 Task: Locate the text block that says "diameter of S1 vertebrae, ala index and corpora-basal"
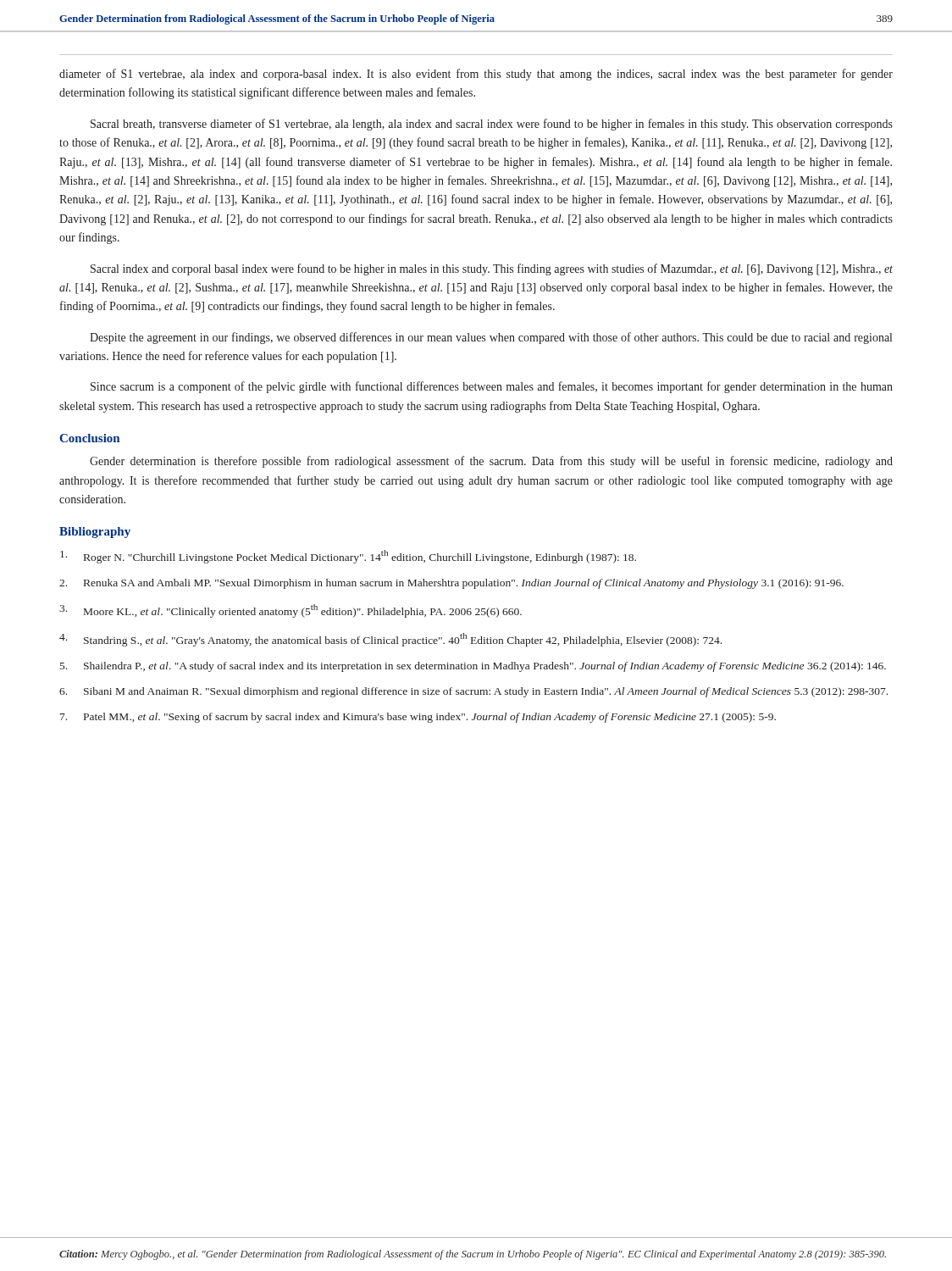pos(476,84)
